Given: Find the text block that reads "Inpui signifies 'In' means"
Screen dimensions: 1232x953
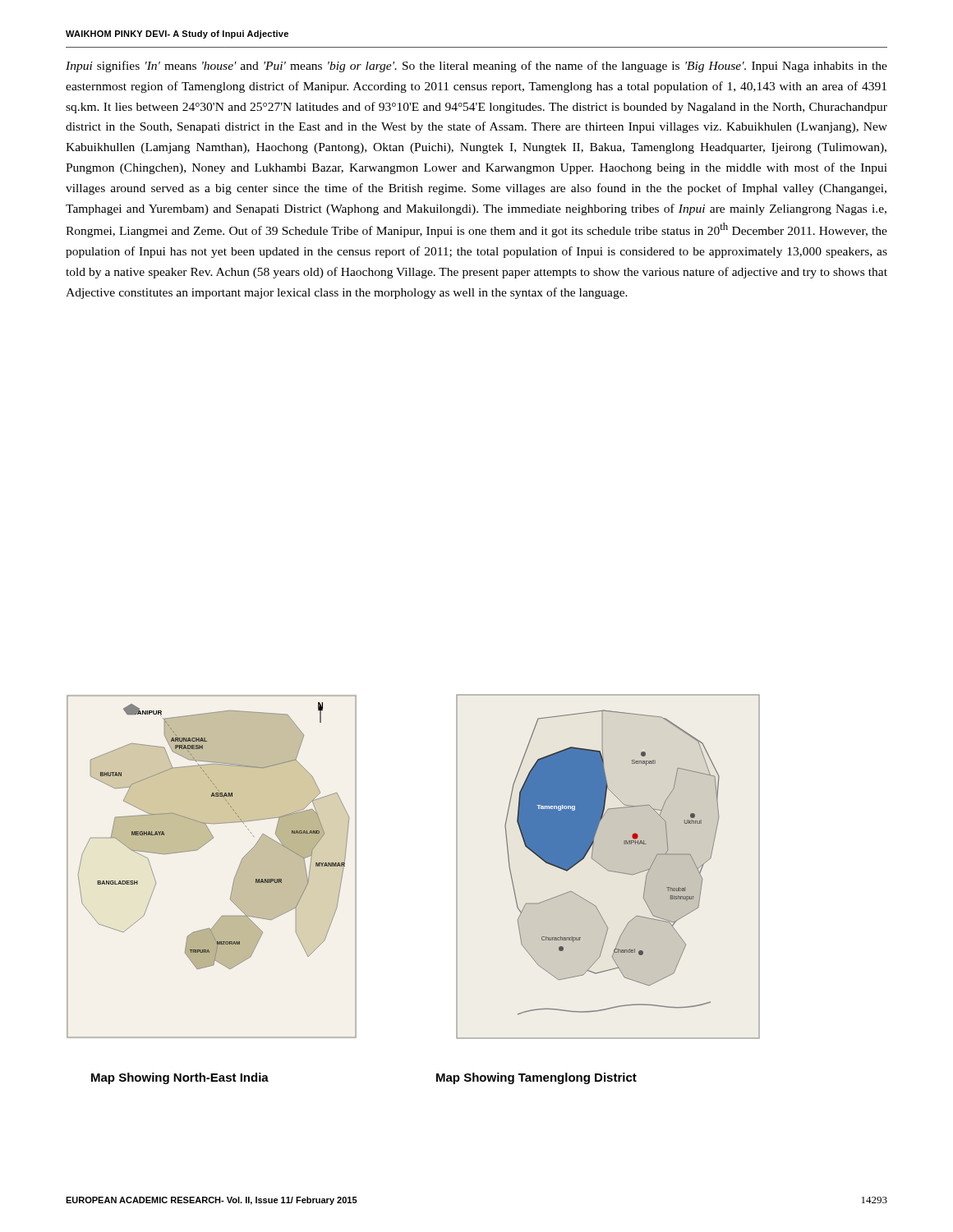Looking at the screenshot, I should click(476, 179).
